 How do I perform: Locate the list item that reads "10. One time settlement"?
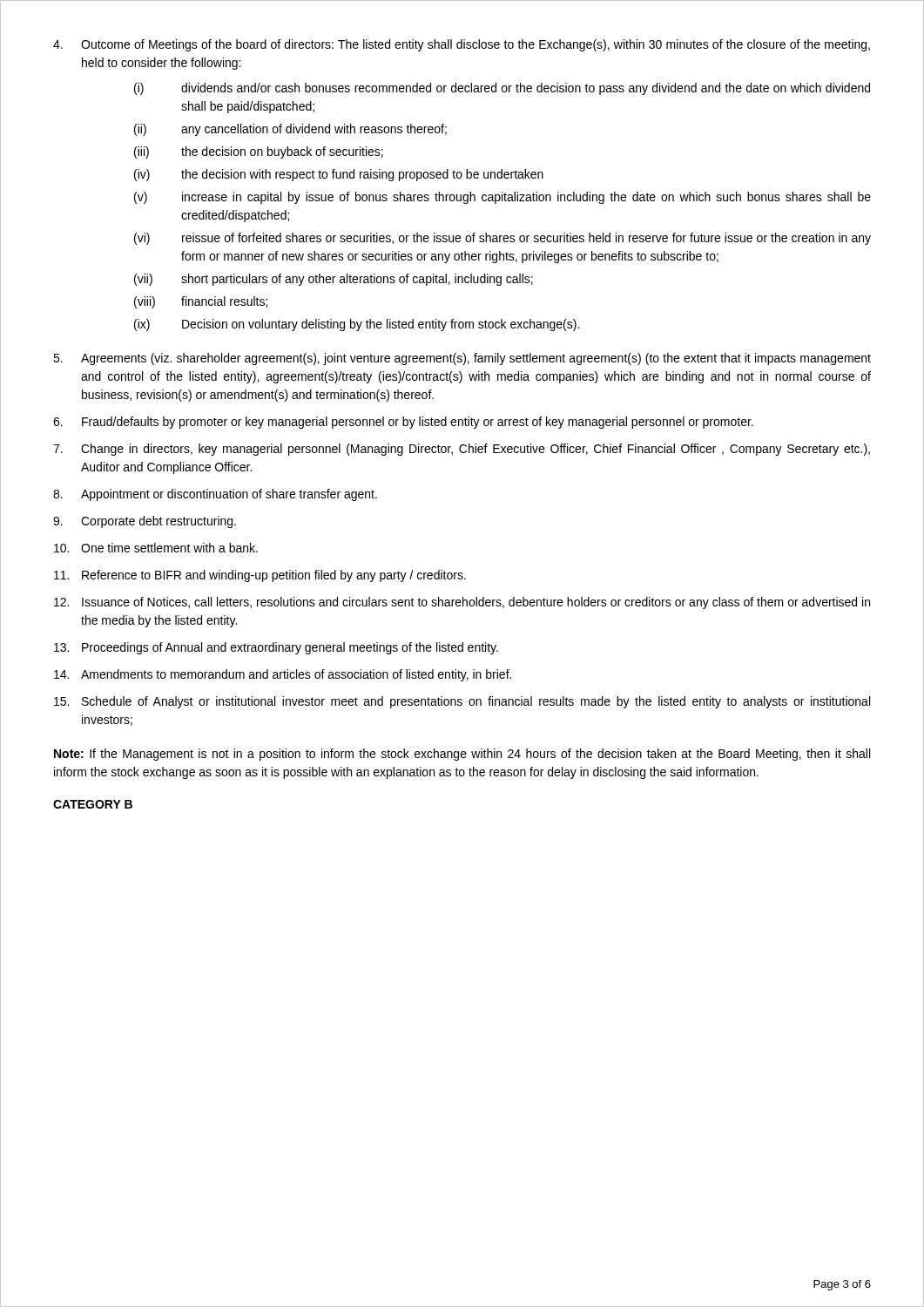point(156,548)
